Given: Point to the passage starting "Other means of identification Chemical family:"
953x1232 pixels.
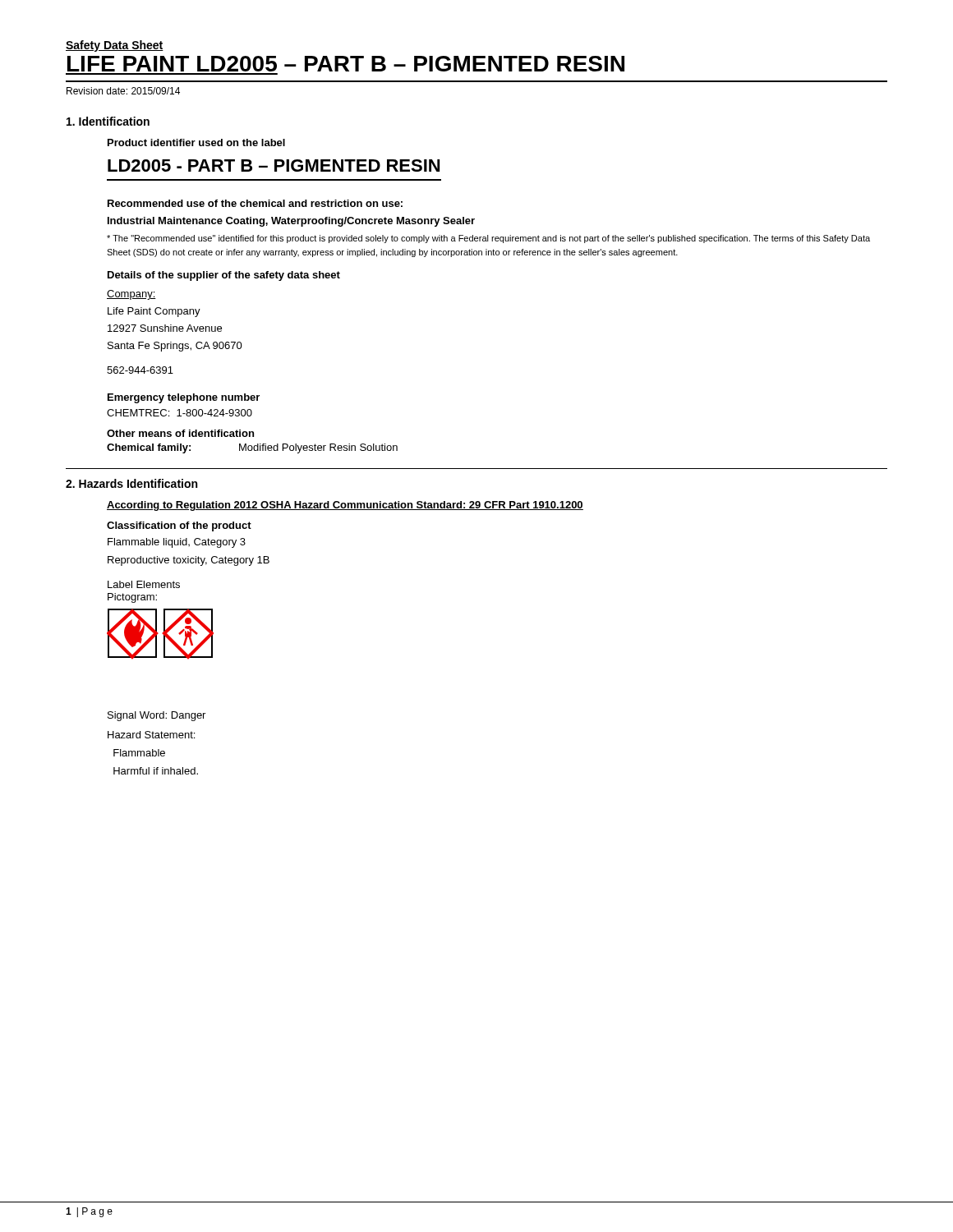Looking at the screenshot, I should click(180, 433).
